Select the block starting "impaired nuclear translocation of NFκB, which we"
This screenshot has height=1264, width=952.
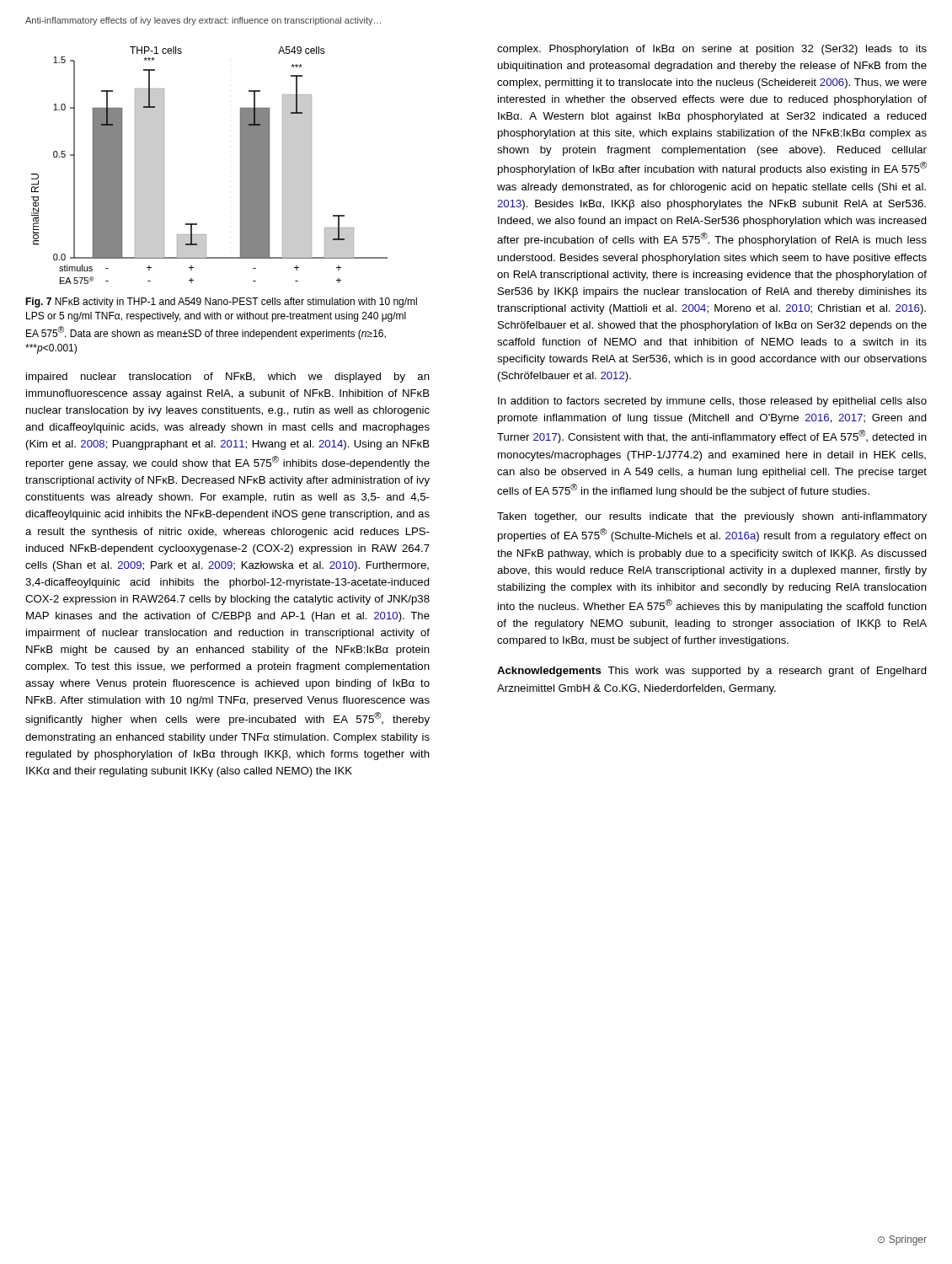coord(227,573)
